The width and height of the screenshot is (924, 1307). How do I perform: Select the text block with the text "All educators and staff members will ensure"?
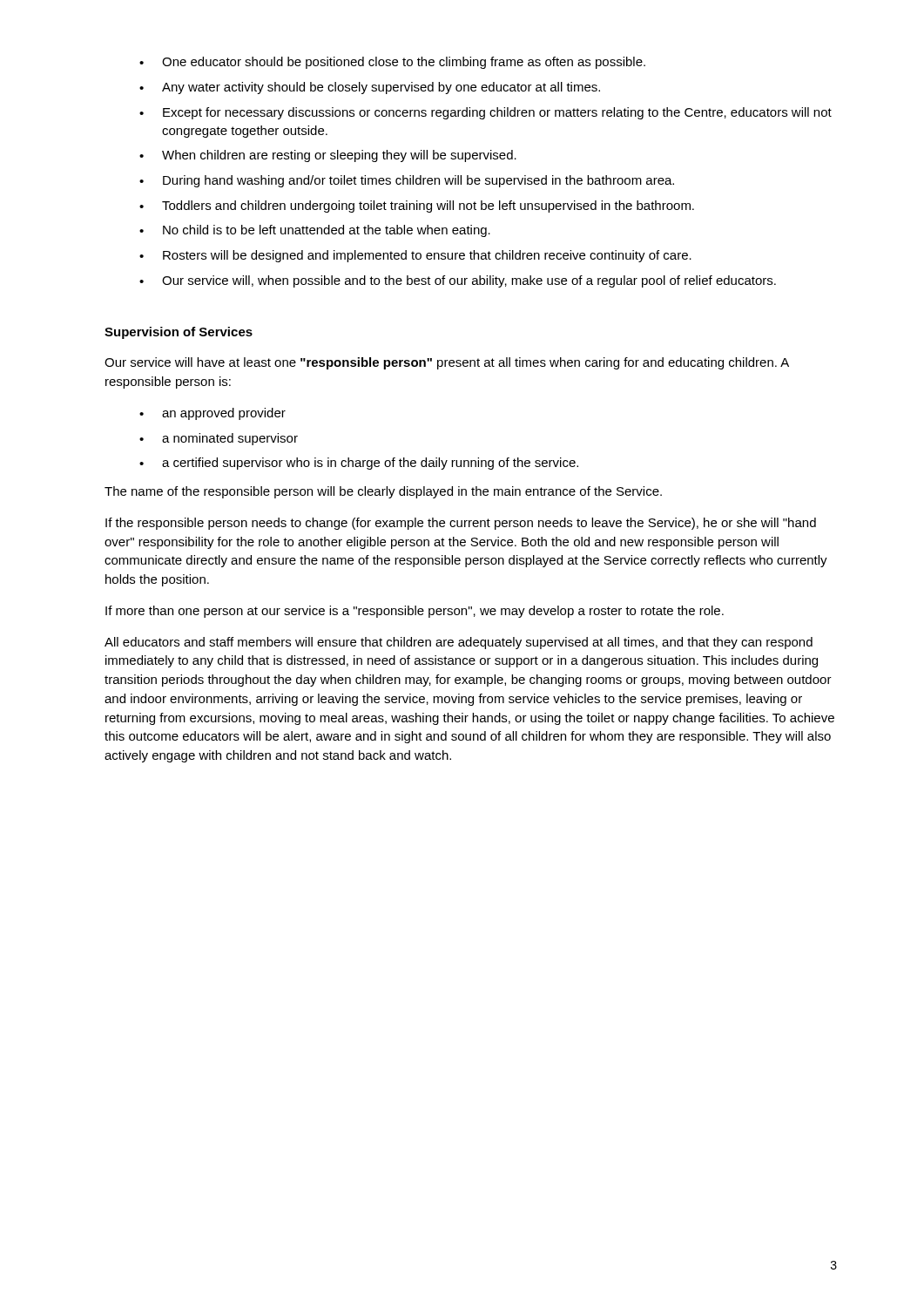[x=470, y=698]
